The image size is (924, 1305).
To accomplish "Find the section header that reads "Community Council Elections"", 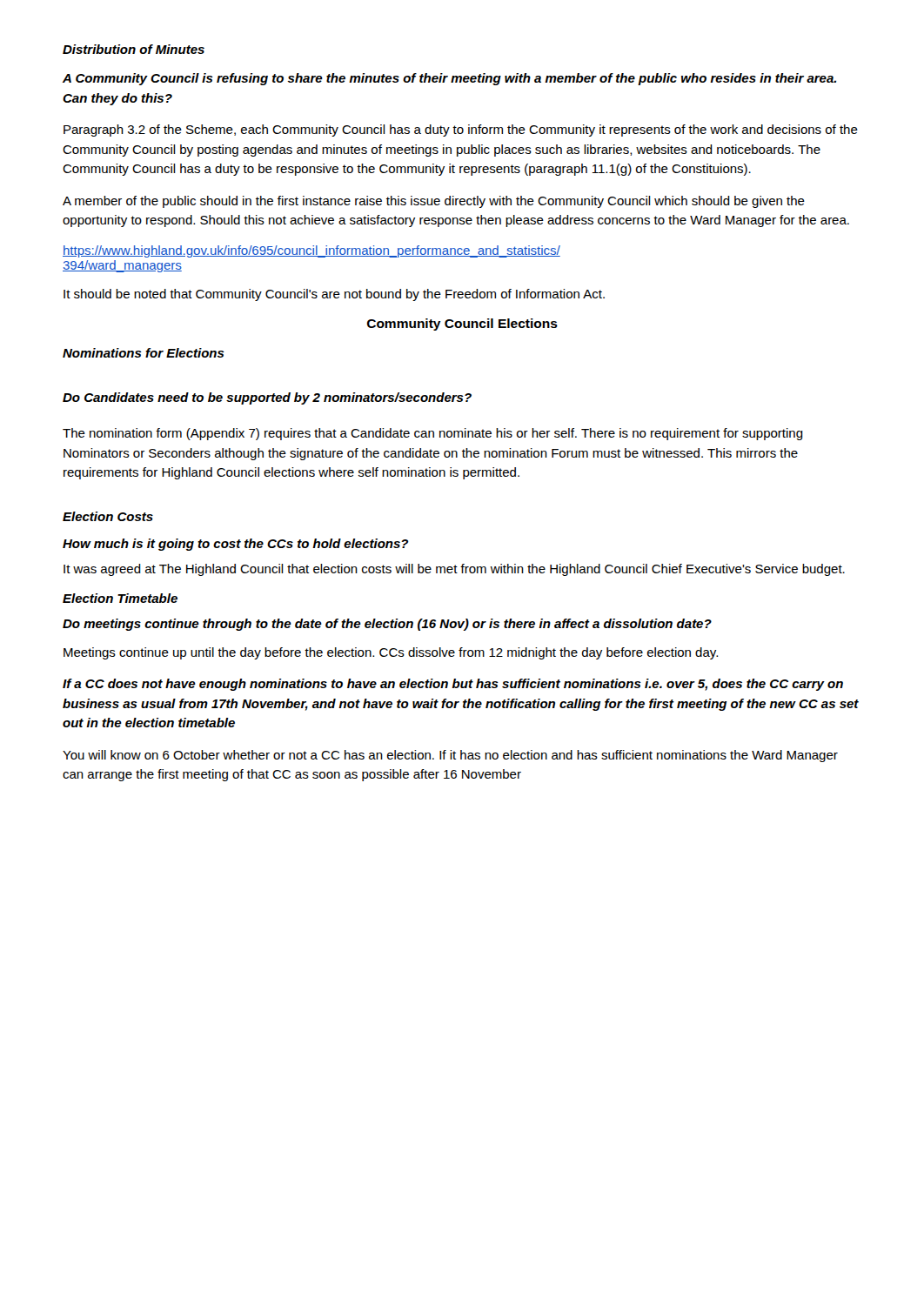I will (x=462, y=323).
